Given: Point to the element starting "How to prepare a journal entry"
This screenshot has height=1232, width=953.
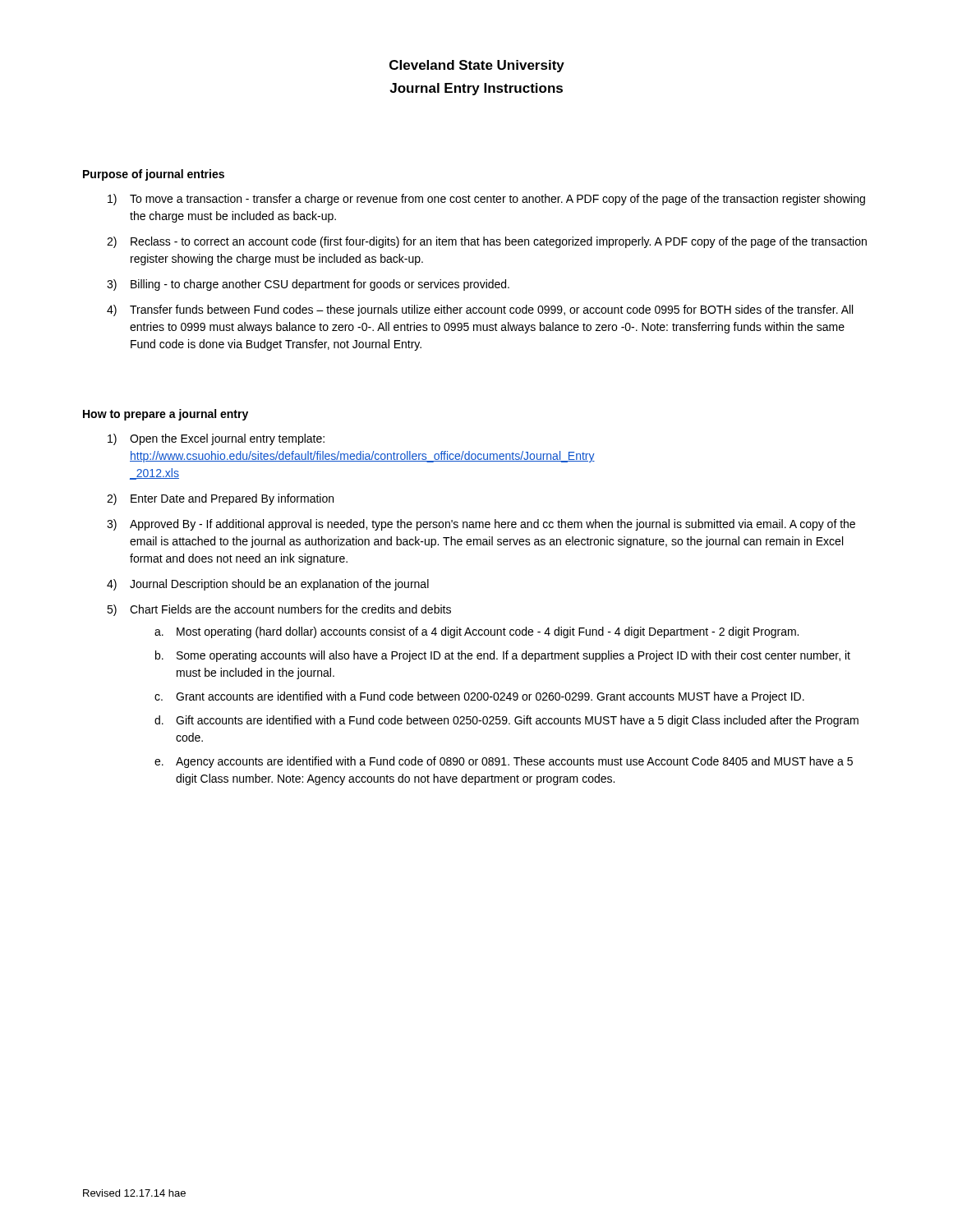Looking at the screenshot, I should point(165,414).
